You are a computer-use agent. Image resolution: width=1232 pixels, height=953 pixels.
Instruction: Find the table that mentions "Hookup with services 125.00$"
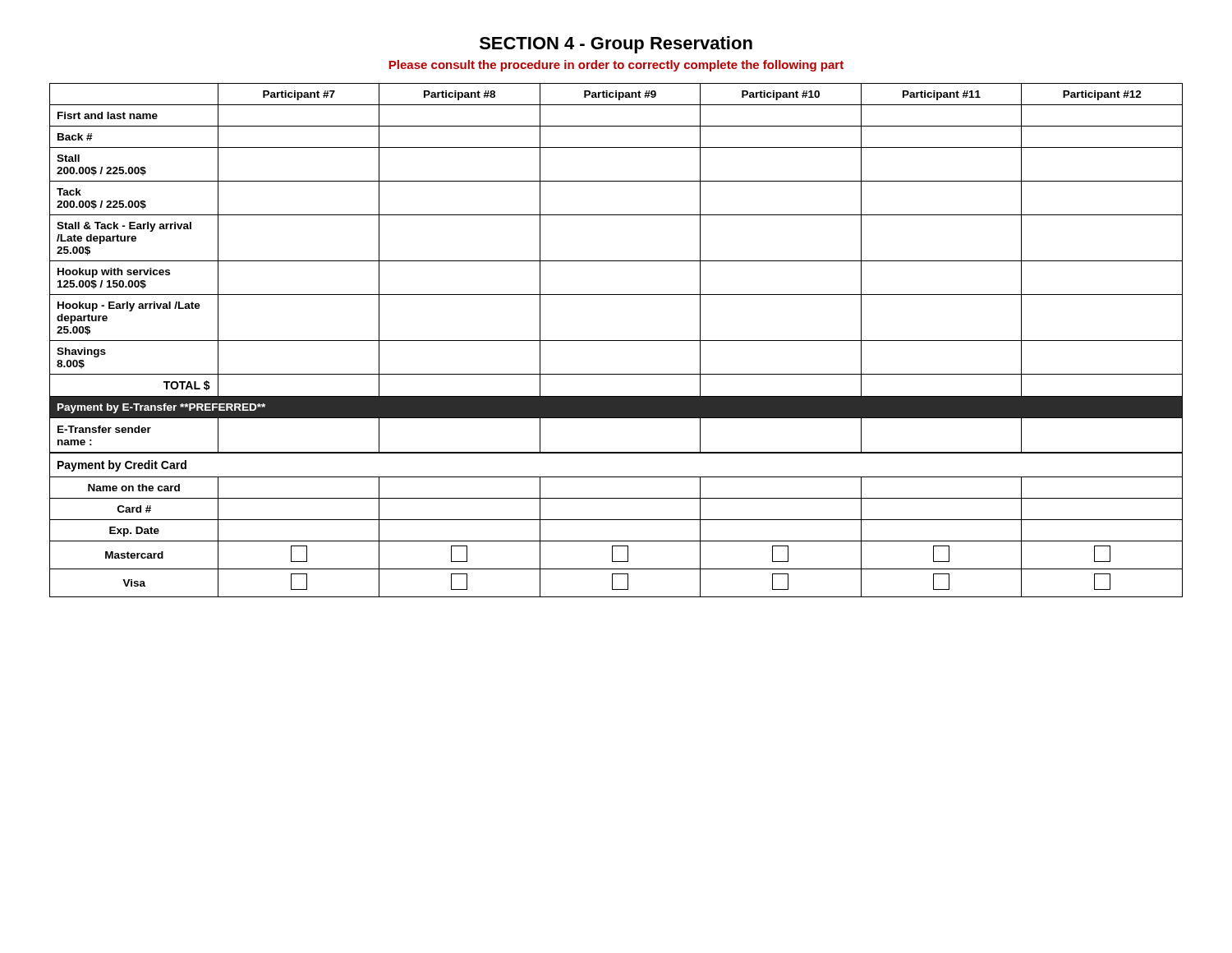616,340
